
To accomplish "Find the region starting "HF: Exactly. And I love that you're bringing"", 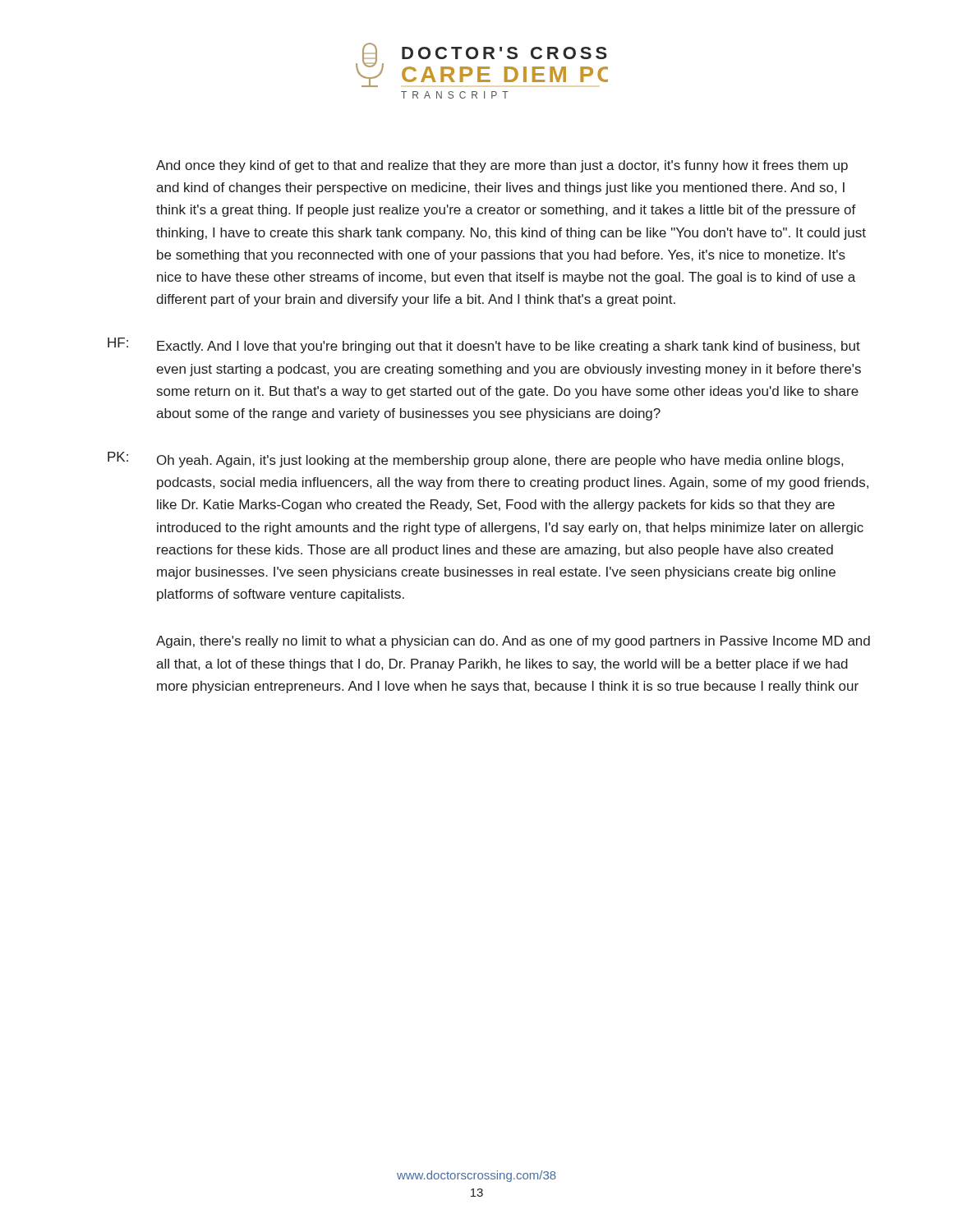I will tap(489, 380).
